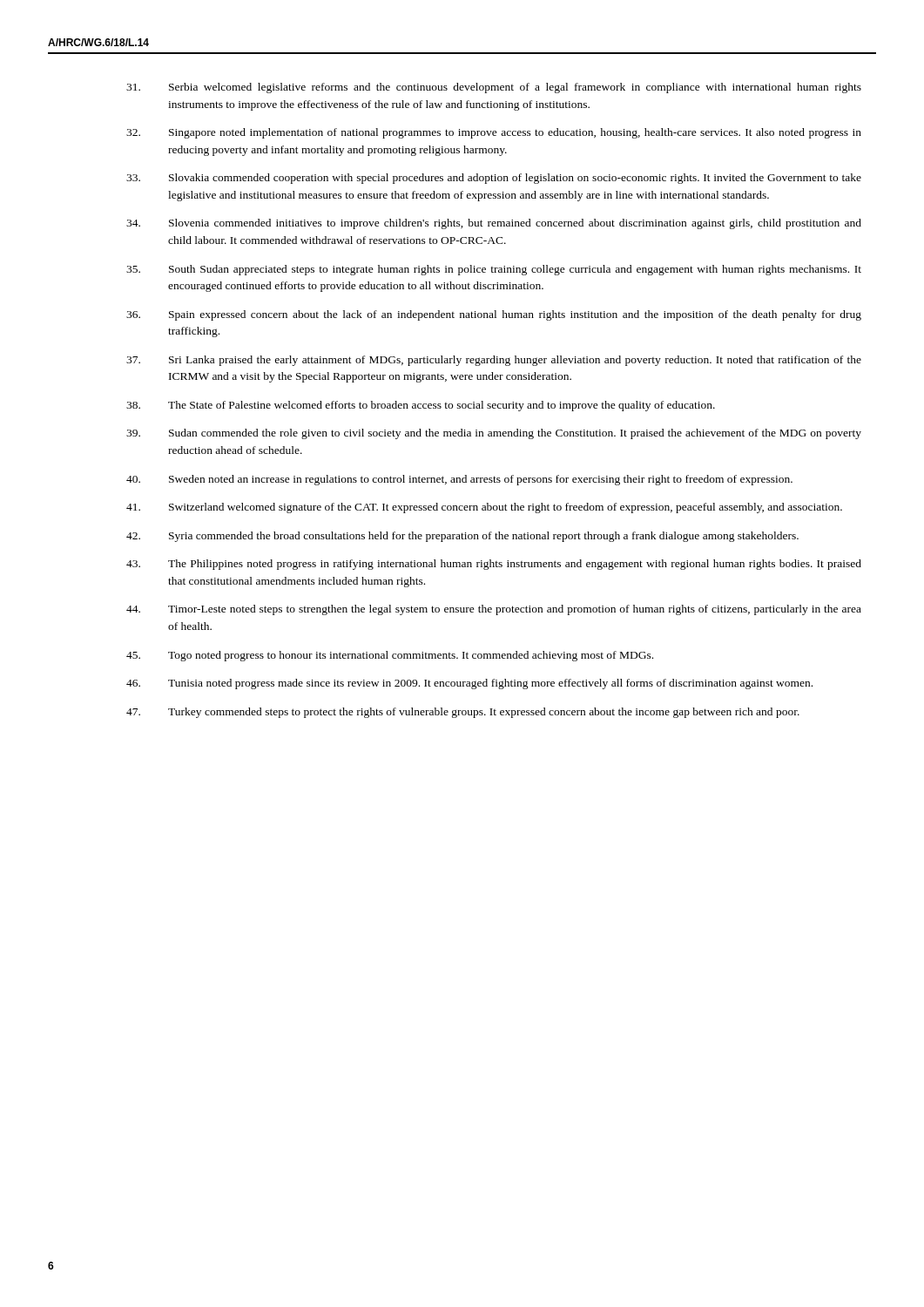The width and height of the screenshot is (924, 1307).
Task: Locate the block of text that opens with "32.Singapore noted implementation of national programmes to improve"
Action: click(494, 141)
